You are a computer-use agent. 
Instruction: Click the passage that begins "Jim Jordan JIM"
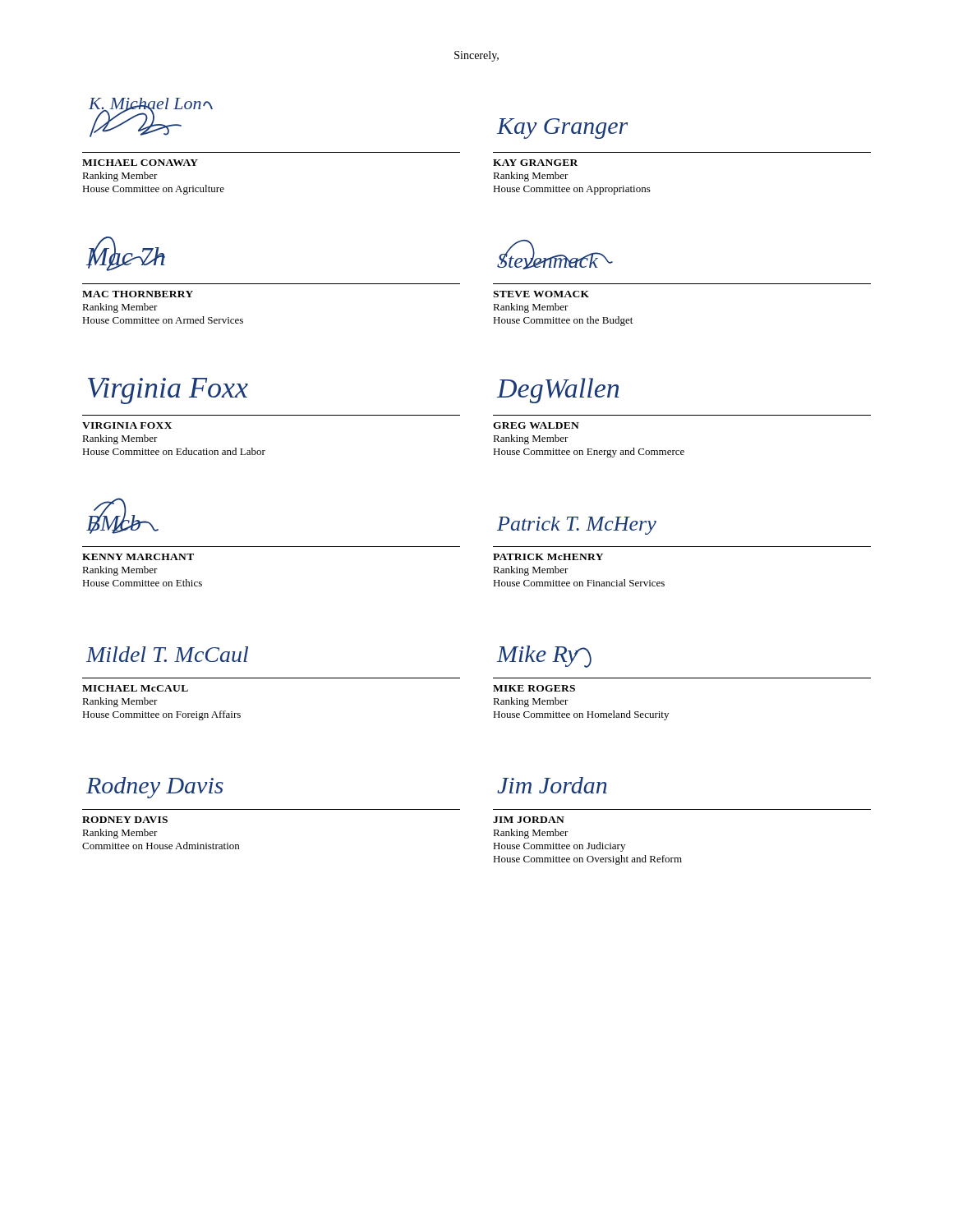[x=682, y=805]
